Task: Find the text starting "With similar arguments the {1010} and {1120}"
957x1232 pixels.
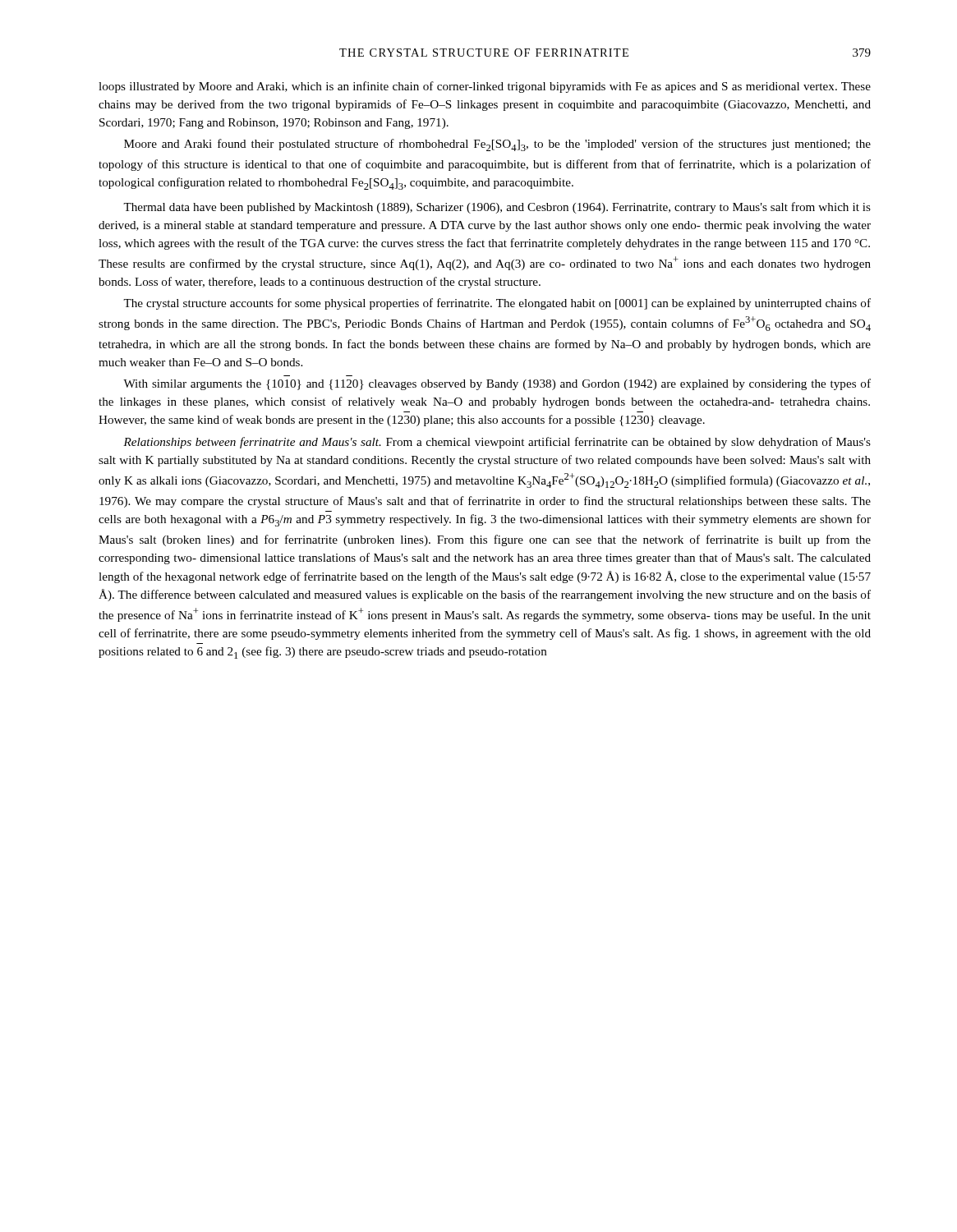Action: pos(485,402)
